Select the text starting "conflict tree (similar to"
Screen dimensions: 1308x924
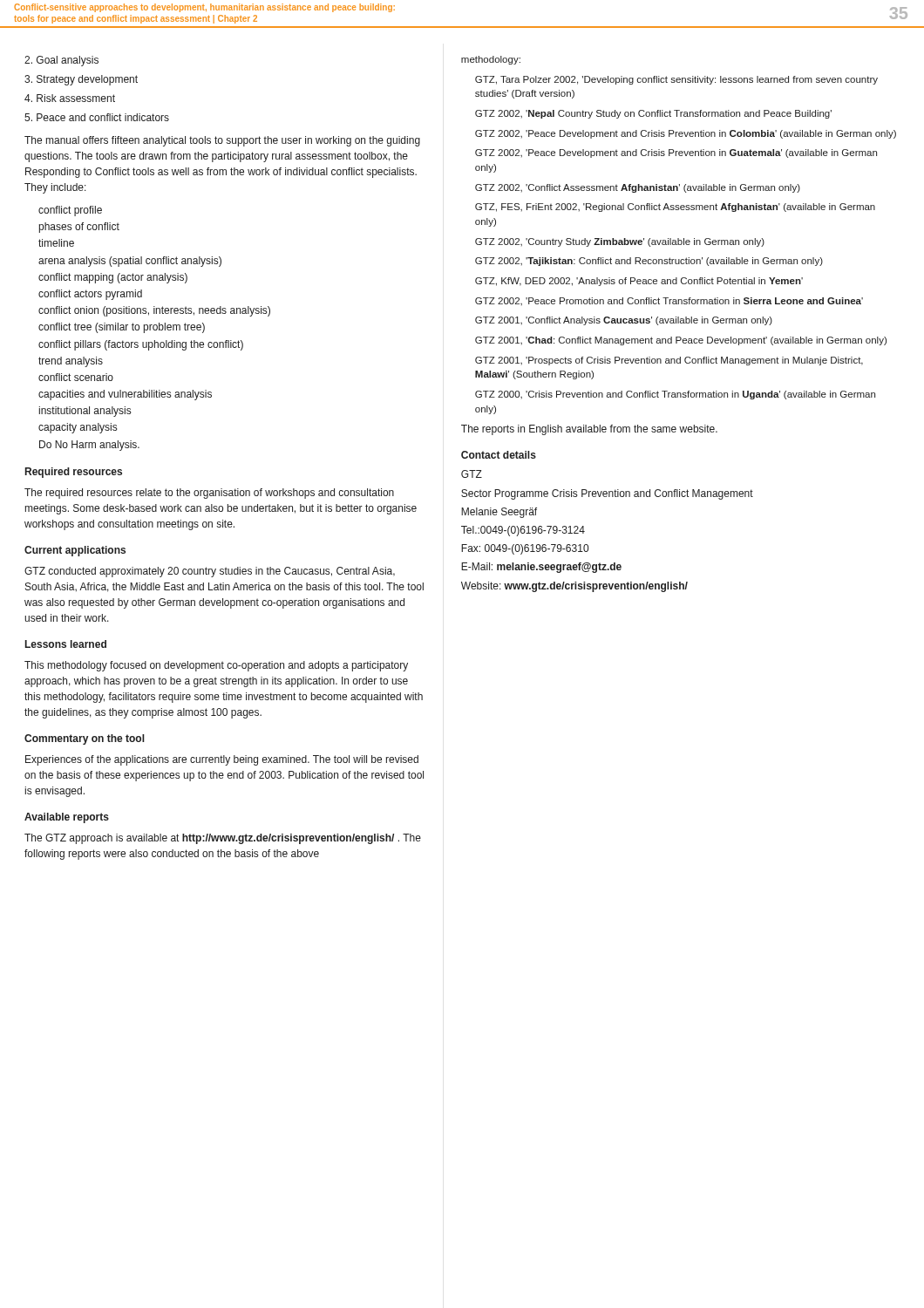tap(122, 327)
